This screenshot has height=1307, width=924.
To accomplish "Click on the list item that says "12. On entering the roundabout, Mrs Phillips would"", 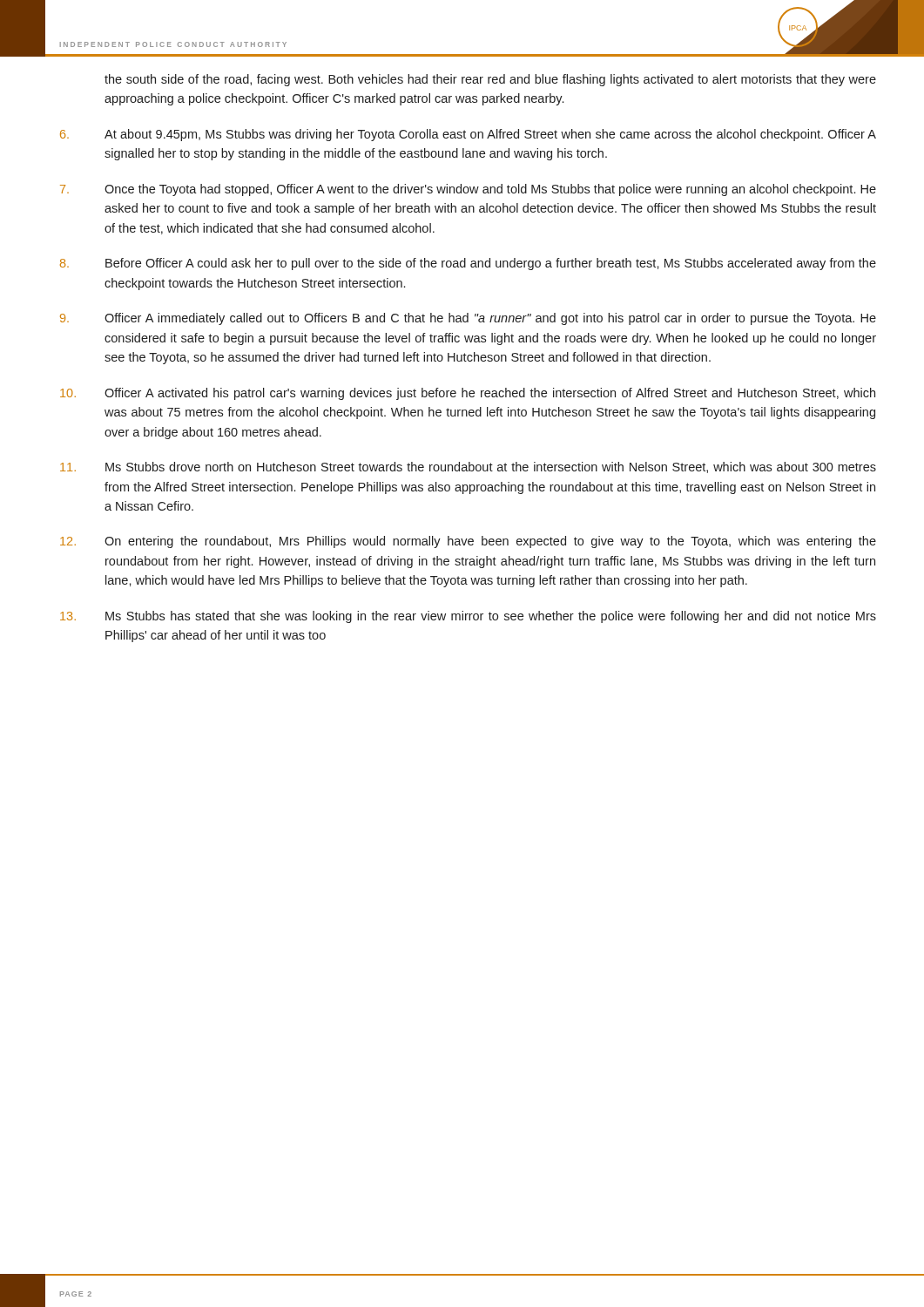I will click(x=468, y=561).
